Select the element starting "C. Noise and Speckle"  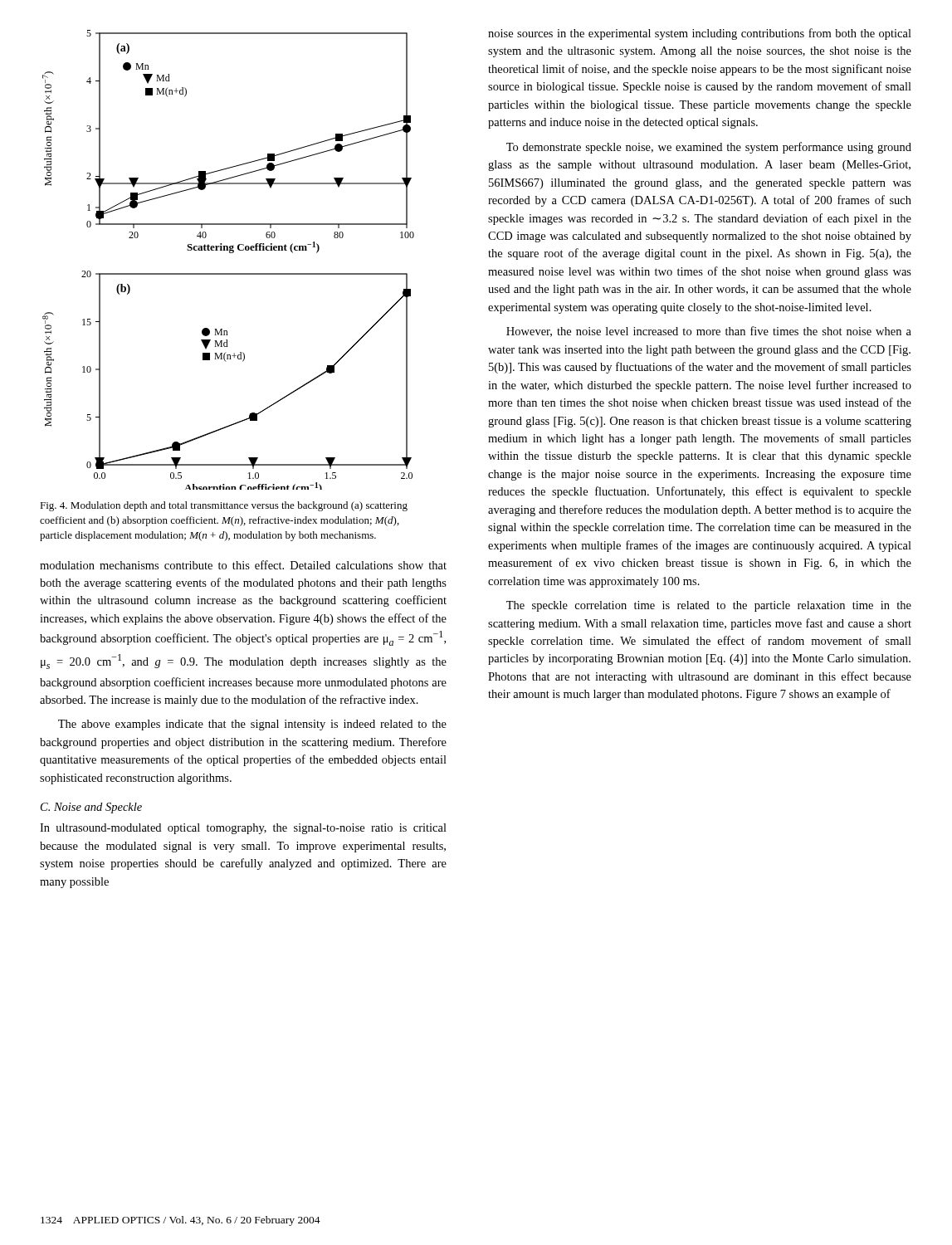tap(91, 807)
